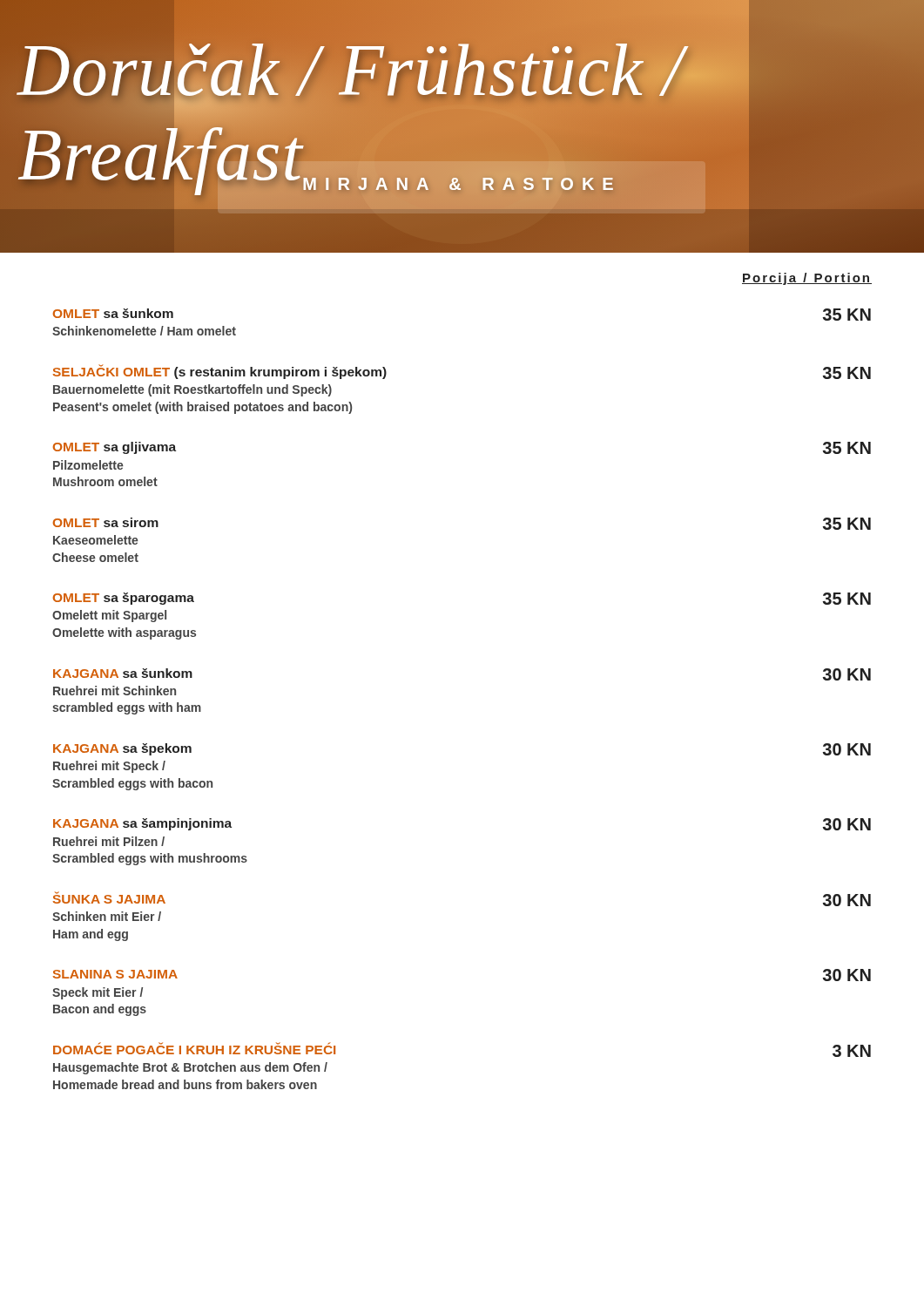This screenshot has height=1307, width=924.
Task: Locate the list item with the text "DOMAĆE POGAČE I"
Action: tap(190, 1050)
